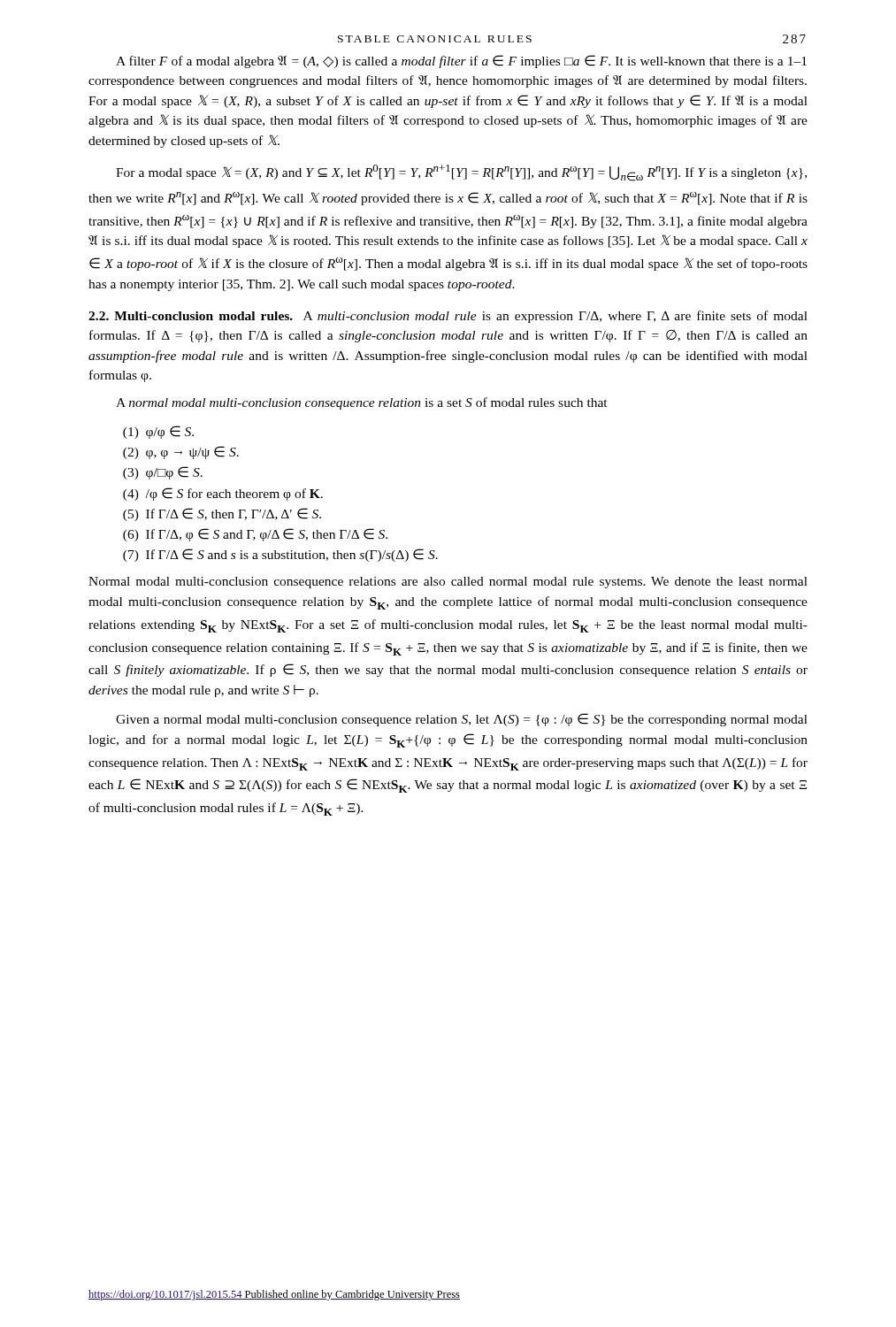Select the element starting "(5) If Γ/Δ ∈ S, then"

tap(222, 513)
